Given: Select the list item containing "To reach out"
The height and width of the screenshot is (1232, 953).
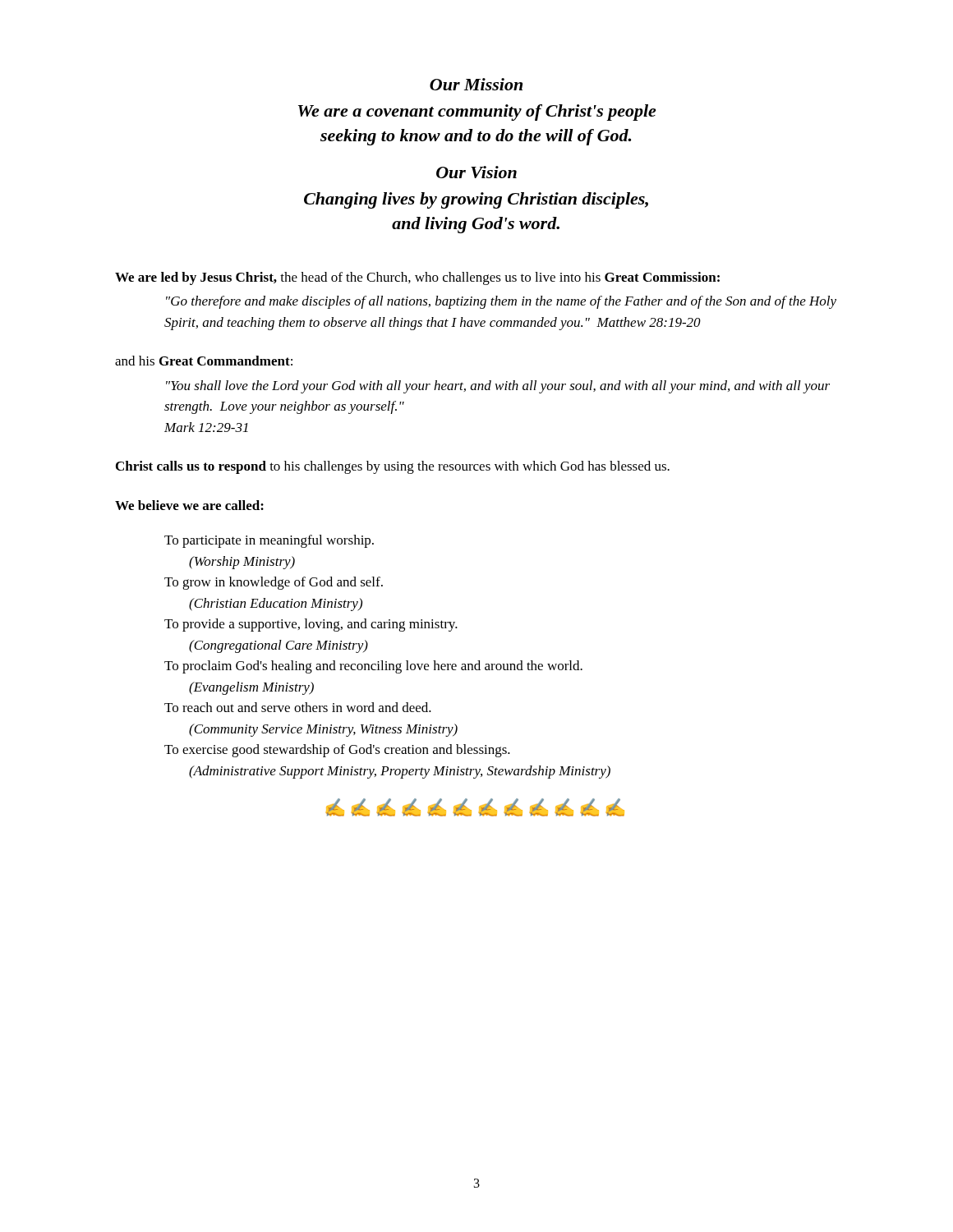Looking at the screenshot, I should coord(311,718).
